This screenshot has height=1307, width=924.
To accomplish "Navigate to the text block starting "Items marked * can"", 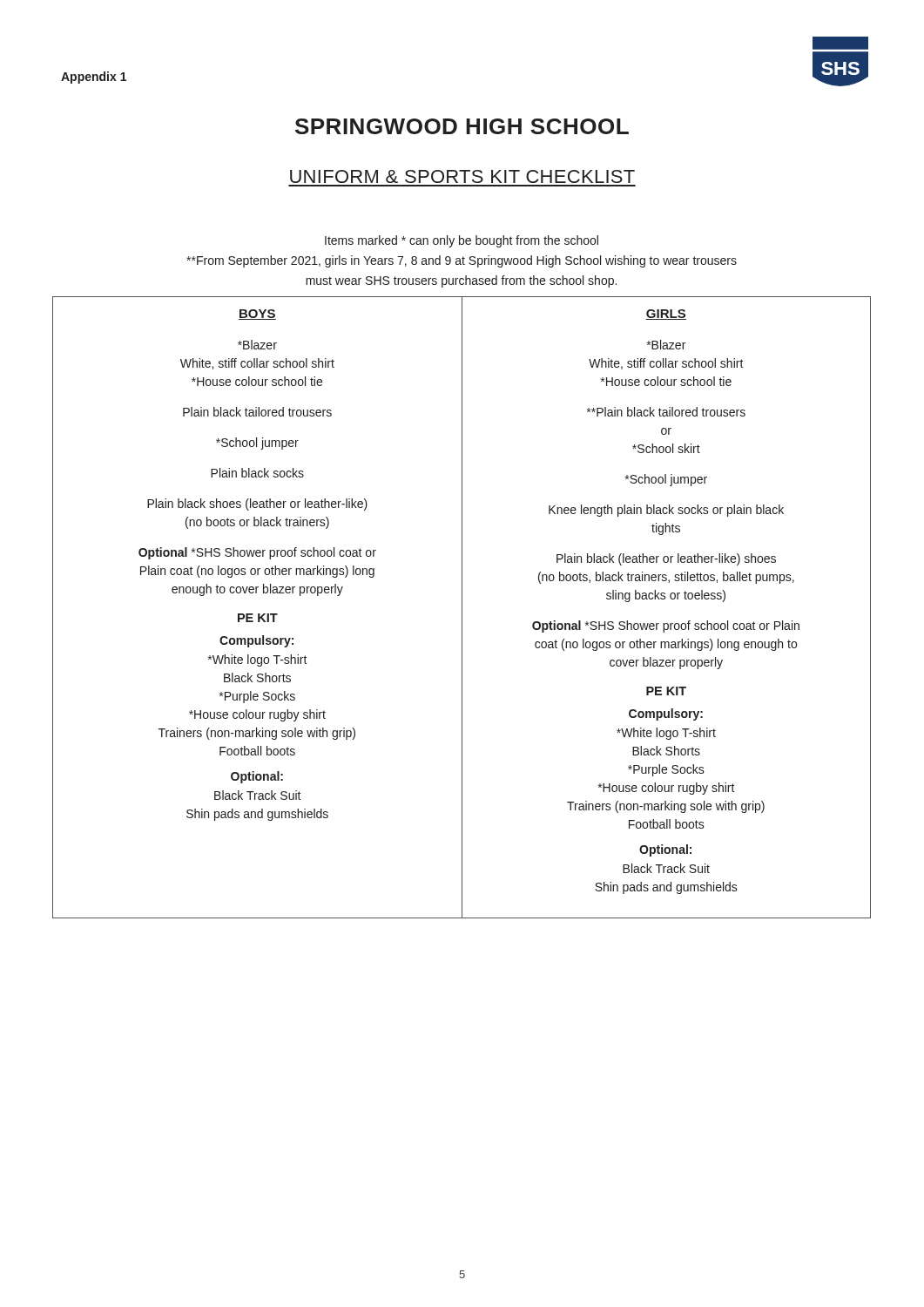I will (x=462, y=261).
